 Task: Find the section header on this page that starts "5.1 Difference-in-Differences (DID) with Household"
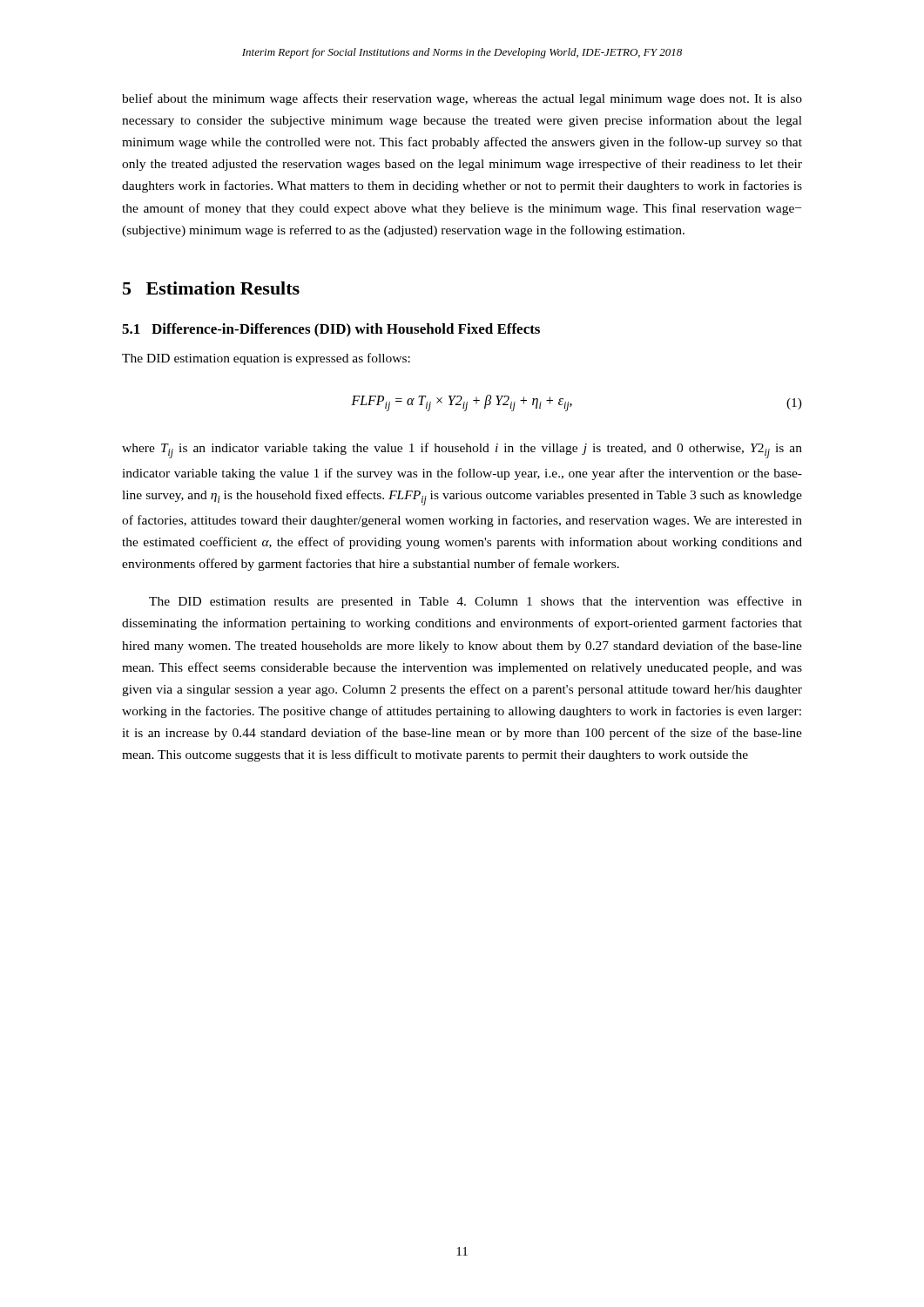click(x=331, y=329)
